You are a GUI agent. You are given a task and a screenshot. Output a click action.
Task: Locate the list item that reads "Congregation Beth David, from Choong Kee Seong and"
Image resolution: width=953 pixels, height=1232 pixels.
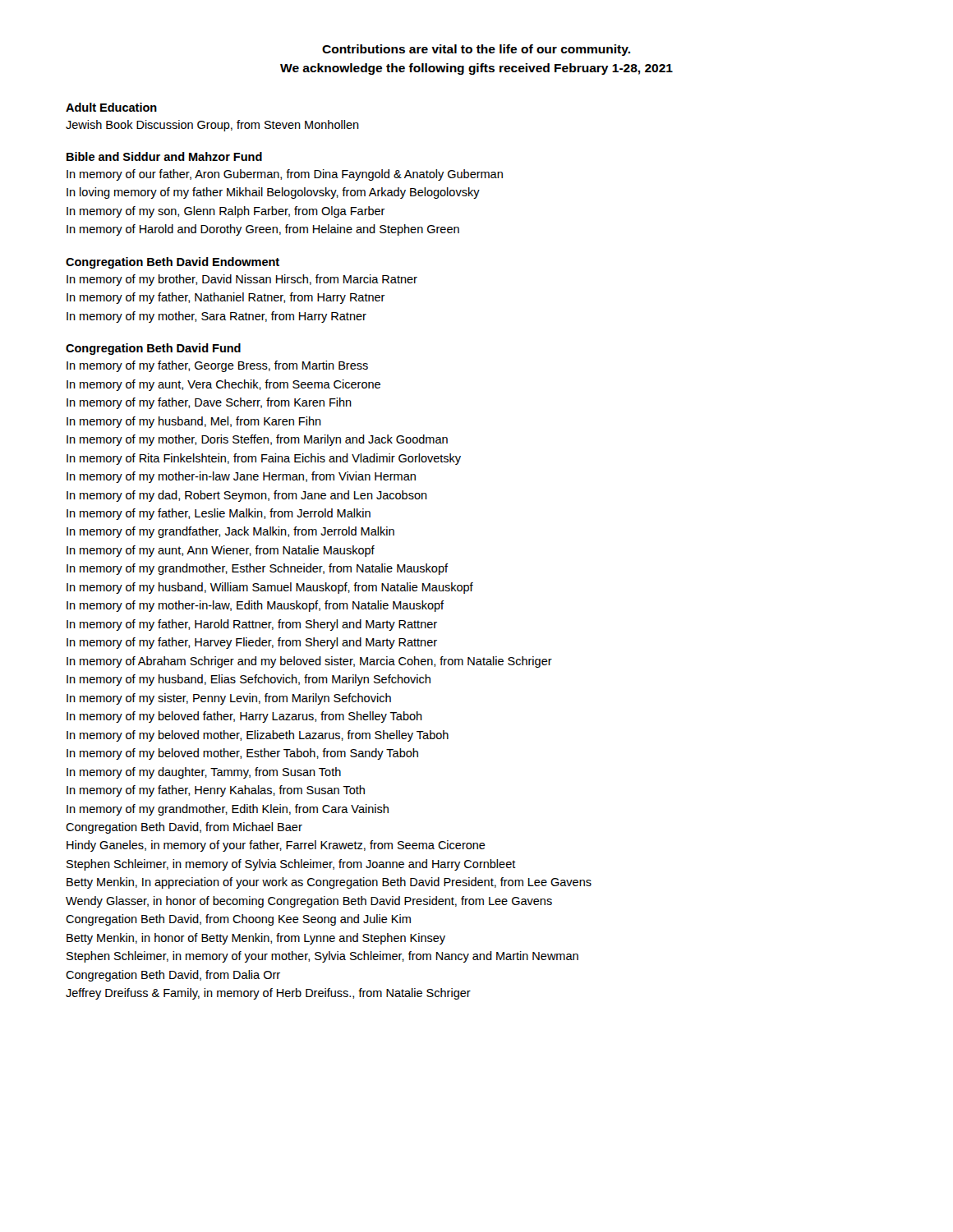pyautogui.click(x=239, y=919)
